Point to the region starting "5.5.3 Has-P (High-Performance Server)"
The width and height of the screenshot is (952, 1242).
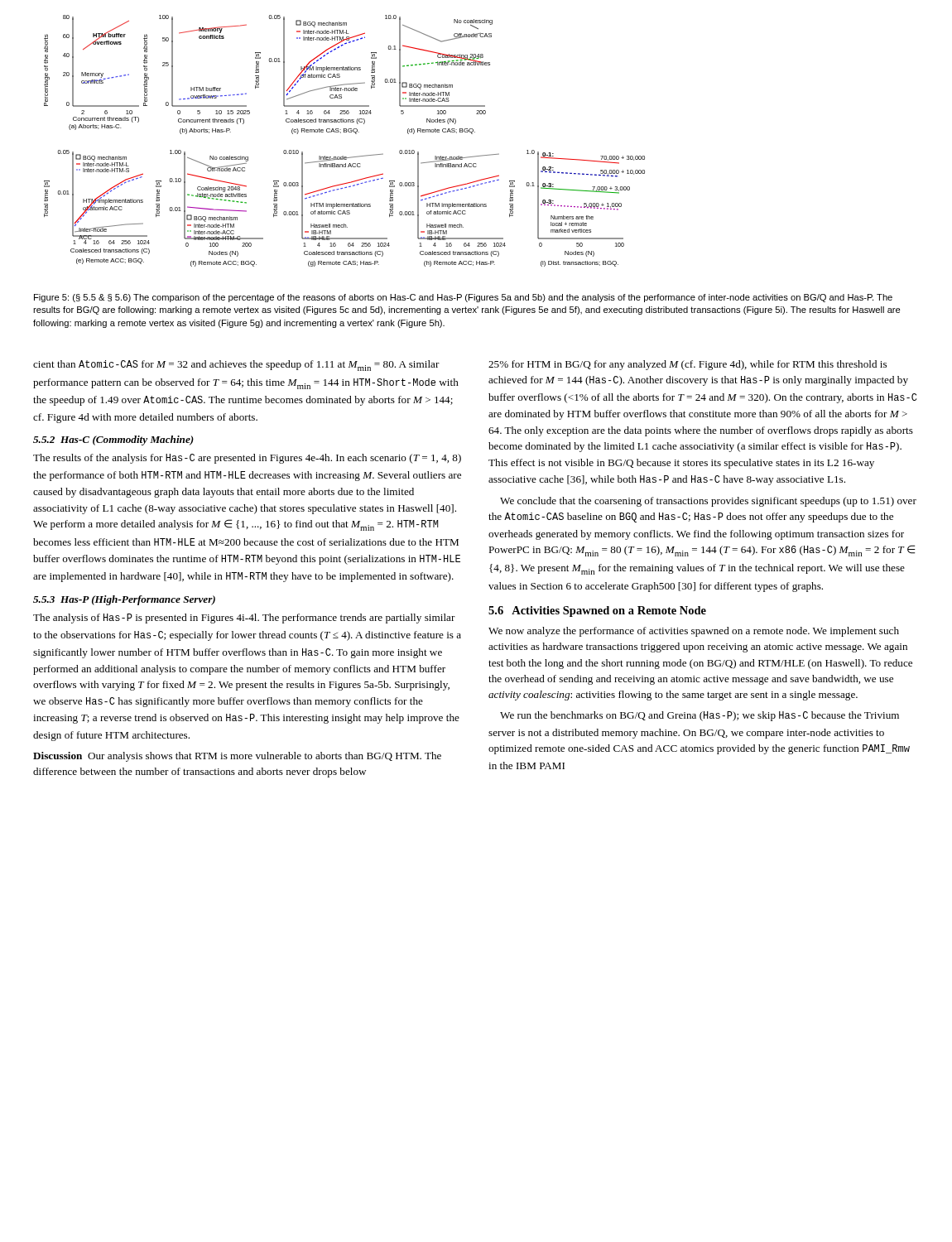124,599
